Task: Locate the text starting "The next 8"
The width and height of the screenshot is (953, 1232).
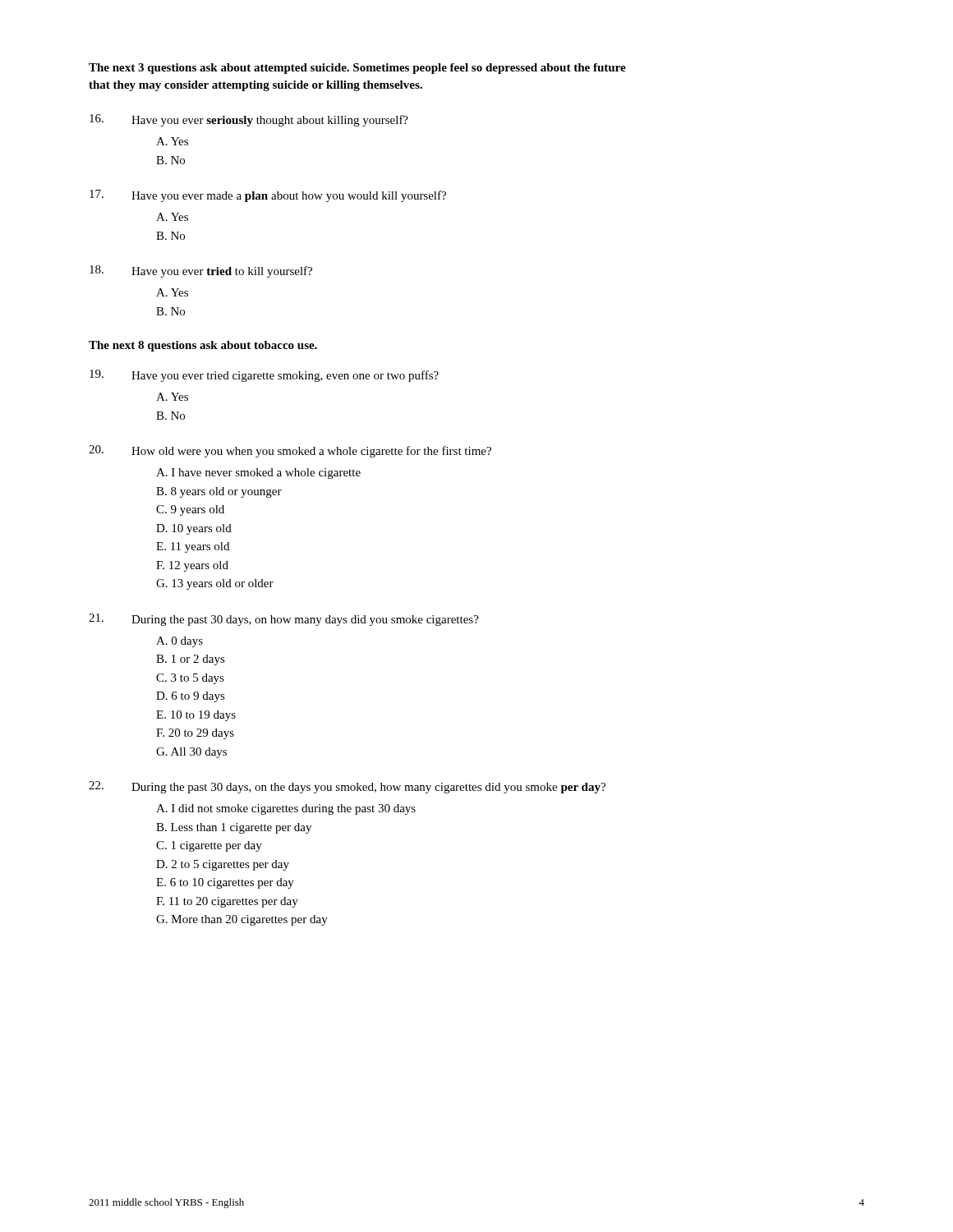Action: [203, 345]
